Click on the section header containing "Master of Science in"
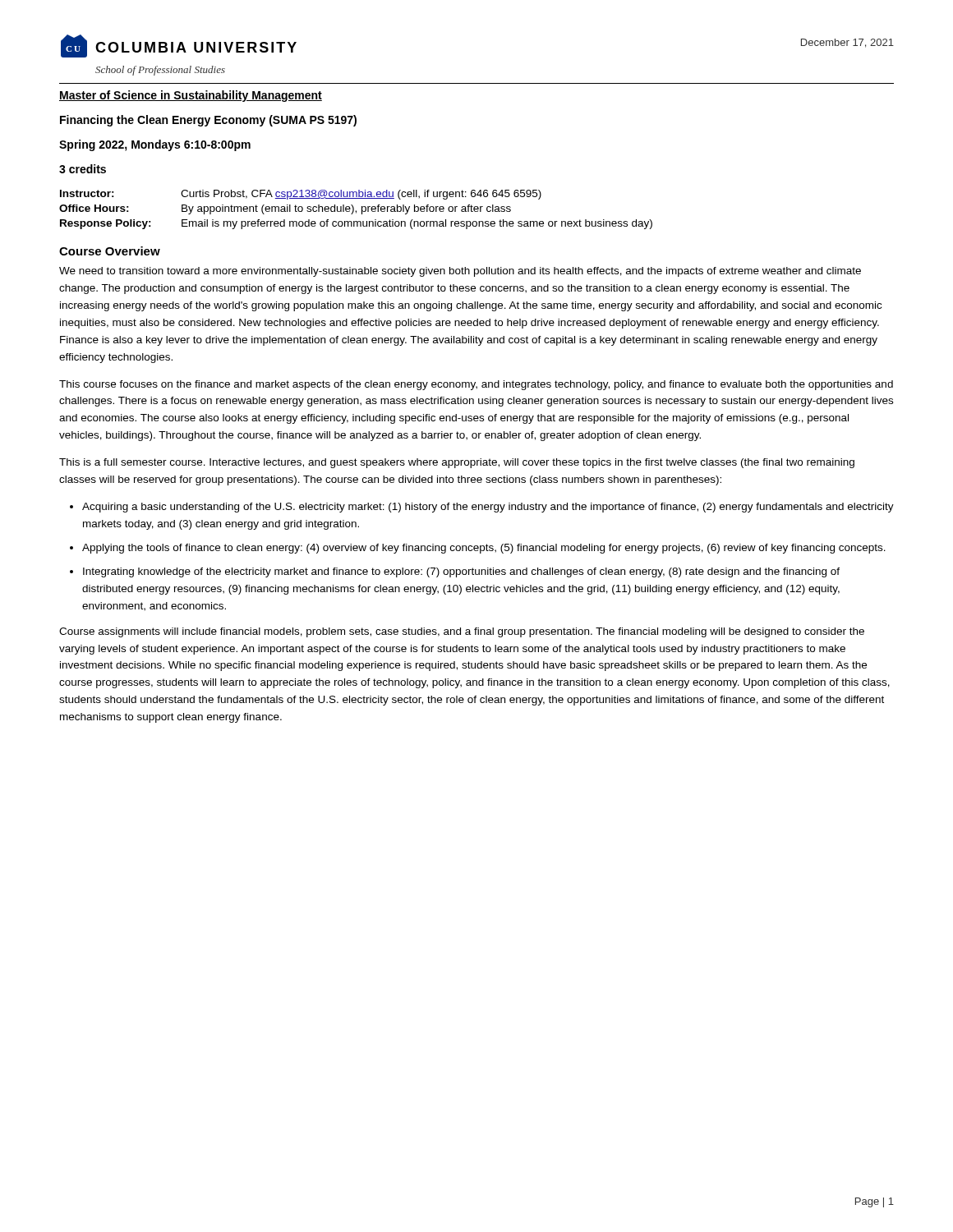The image size is (953, 1232). click(x=191, y=96)
